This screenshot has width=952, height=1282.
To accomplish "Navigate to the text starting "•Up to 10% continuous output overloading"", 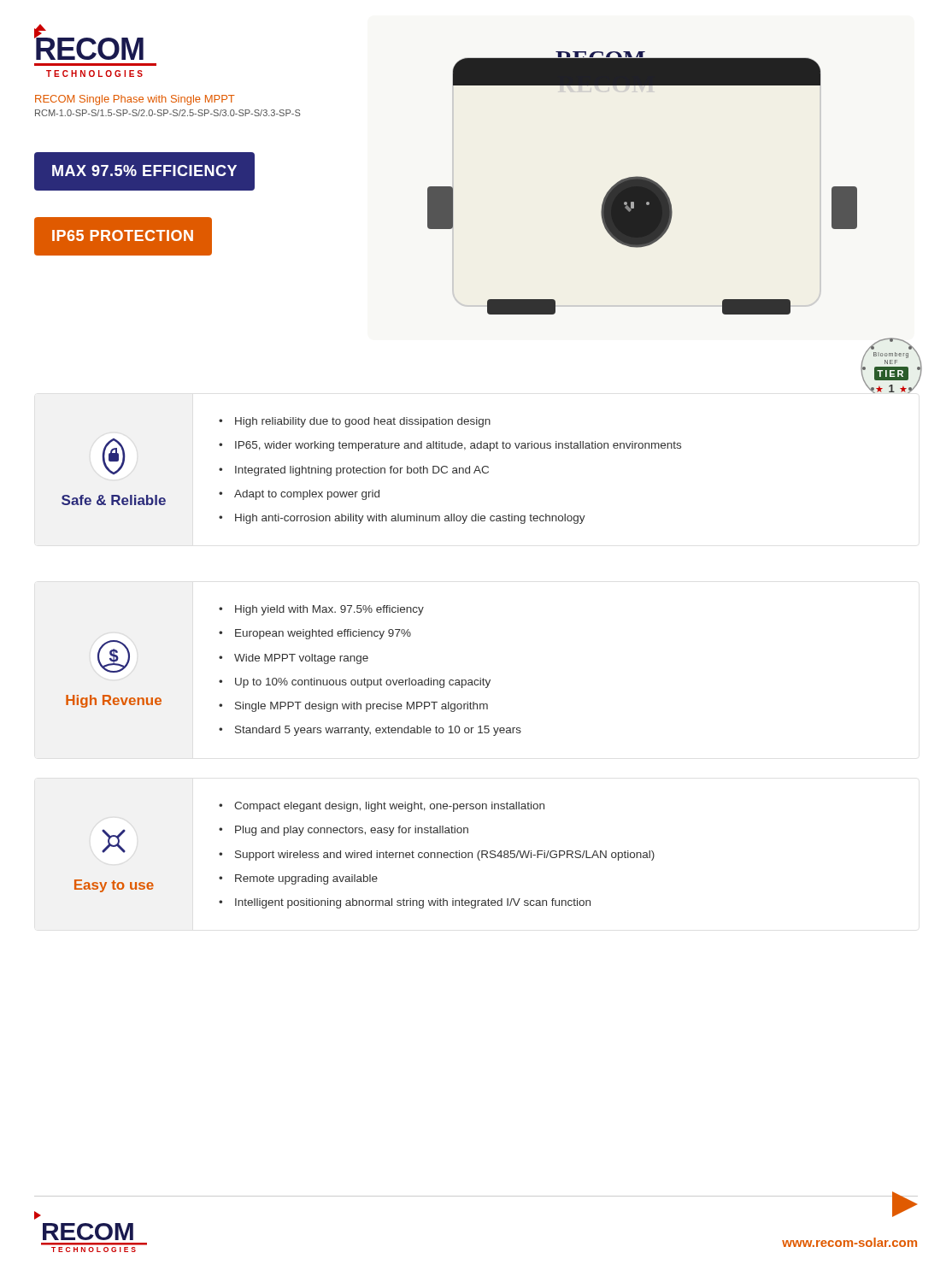I will (x=355, y=682).
